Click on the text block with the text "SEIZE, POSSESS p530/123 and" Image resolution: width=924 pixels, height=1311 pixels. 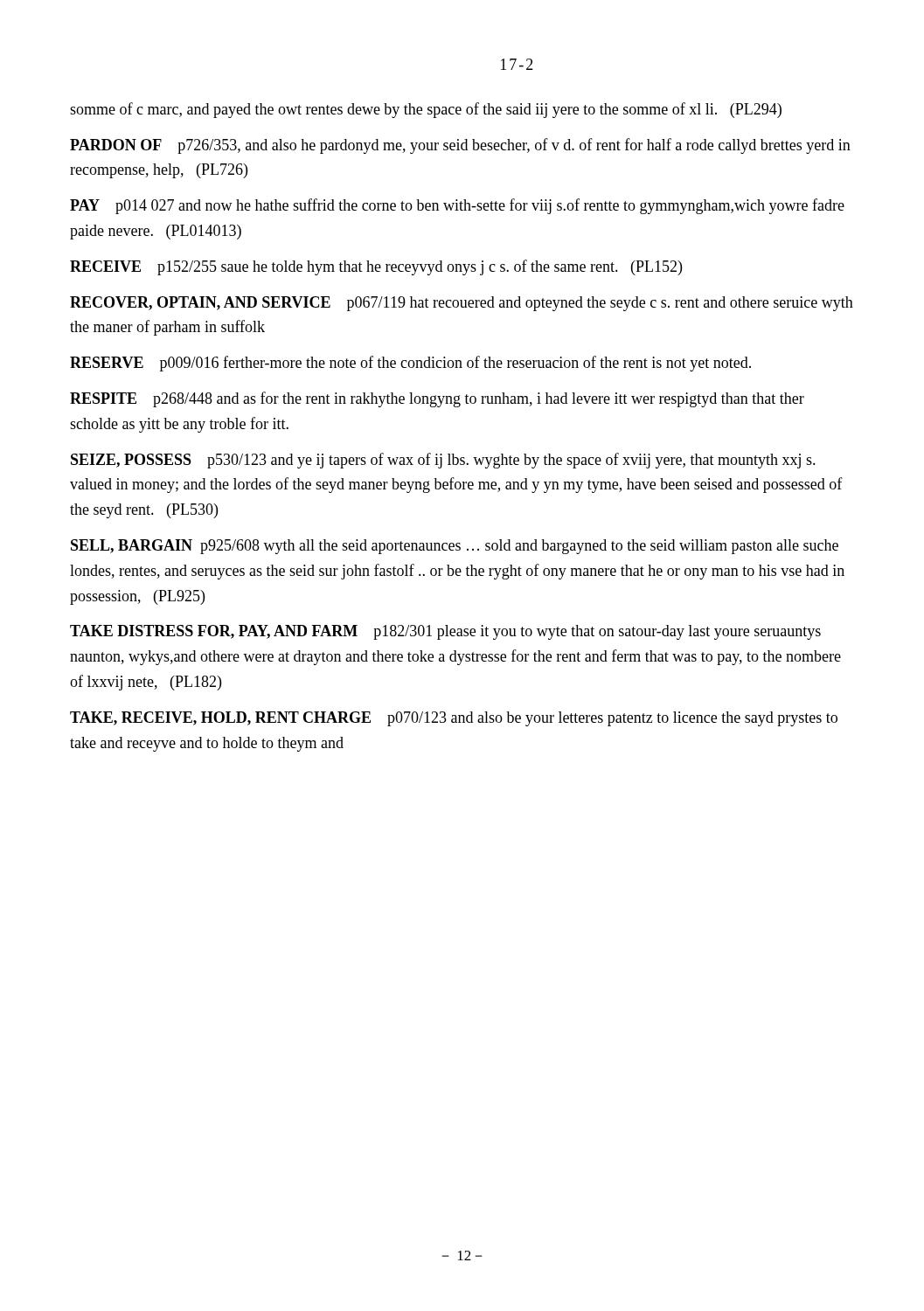coord(456,484)
